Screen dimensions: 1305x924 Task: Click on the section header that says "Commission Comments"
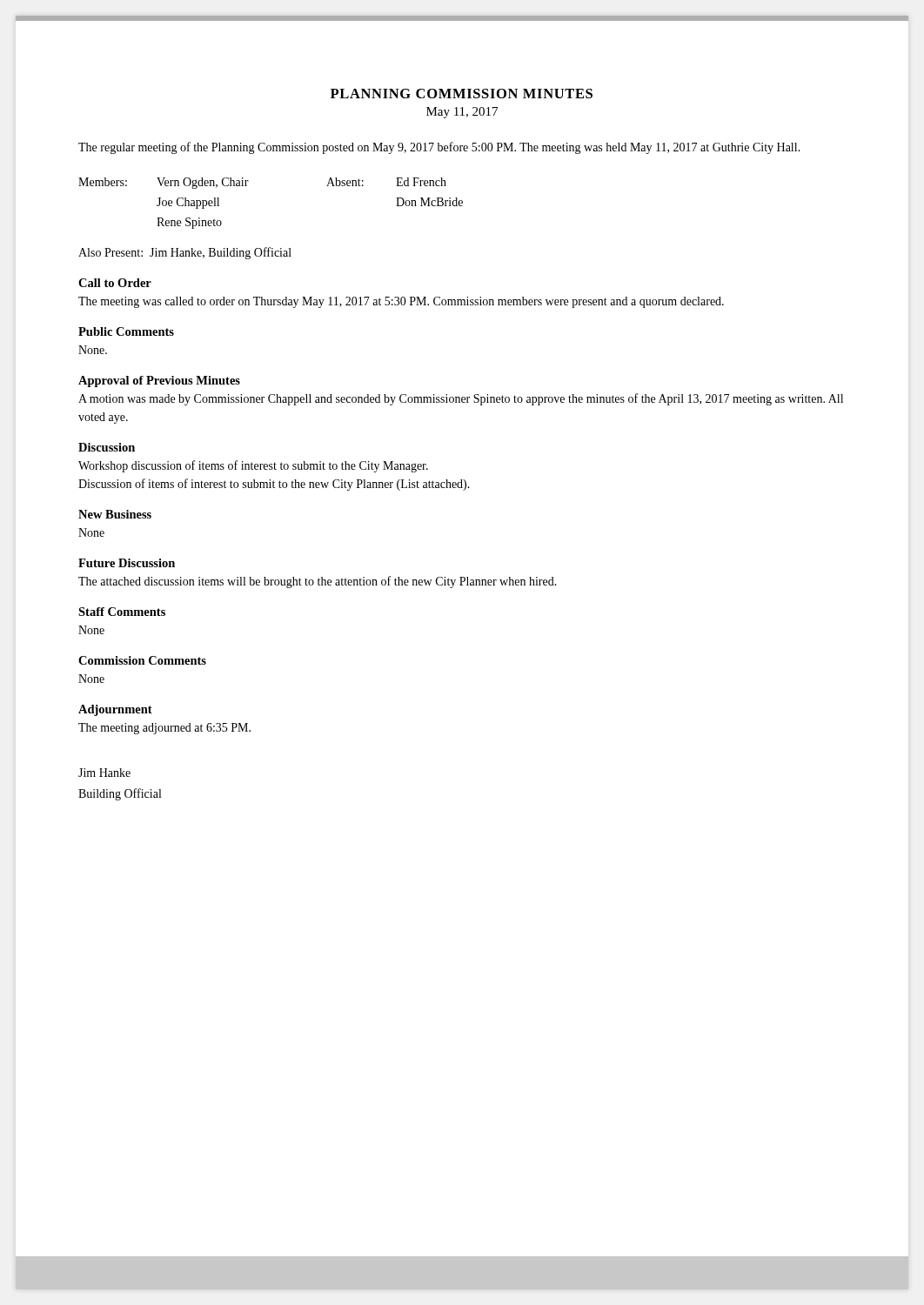pos(142,661)
